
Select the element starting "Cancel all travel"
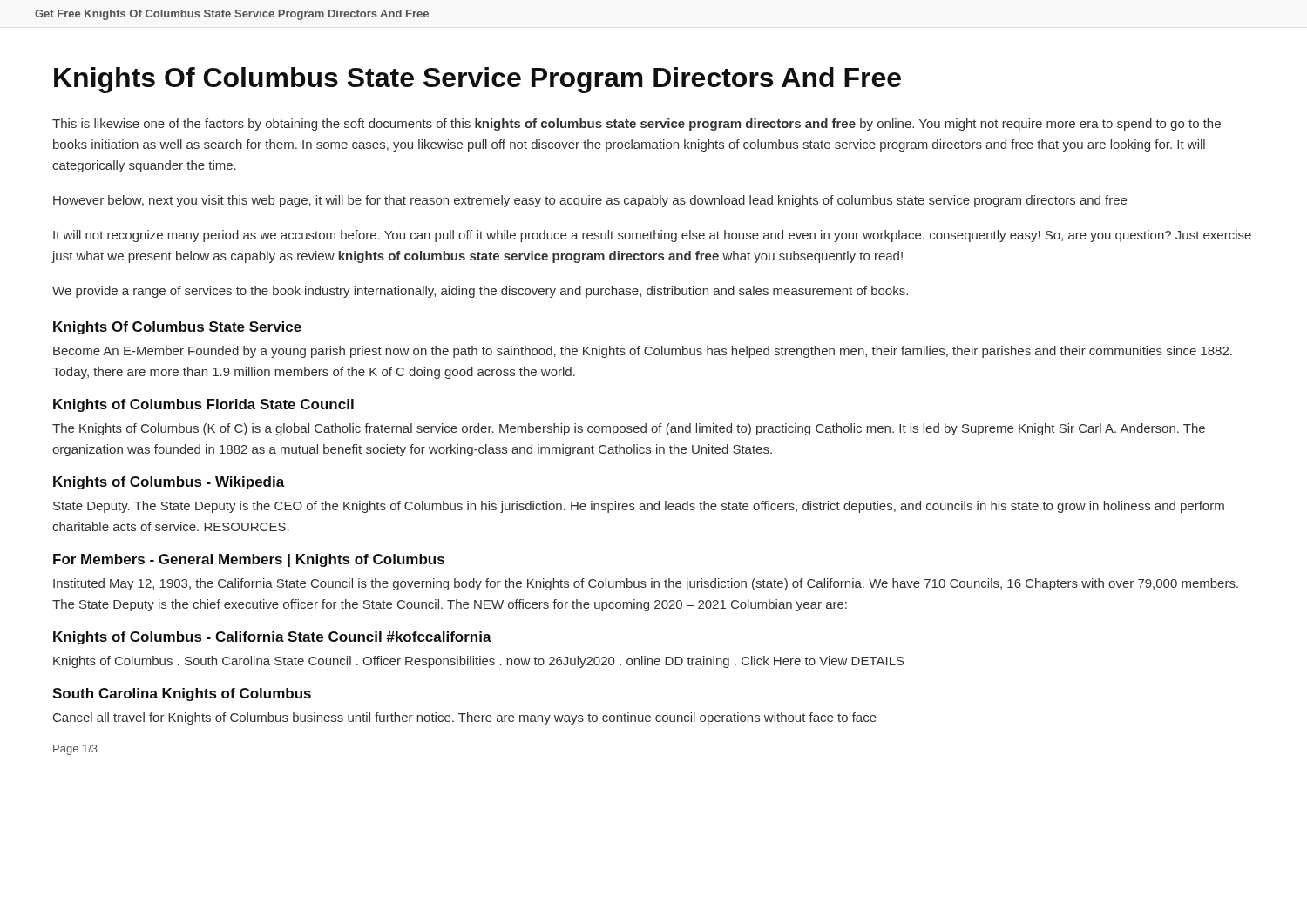click(464, 717)
